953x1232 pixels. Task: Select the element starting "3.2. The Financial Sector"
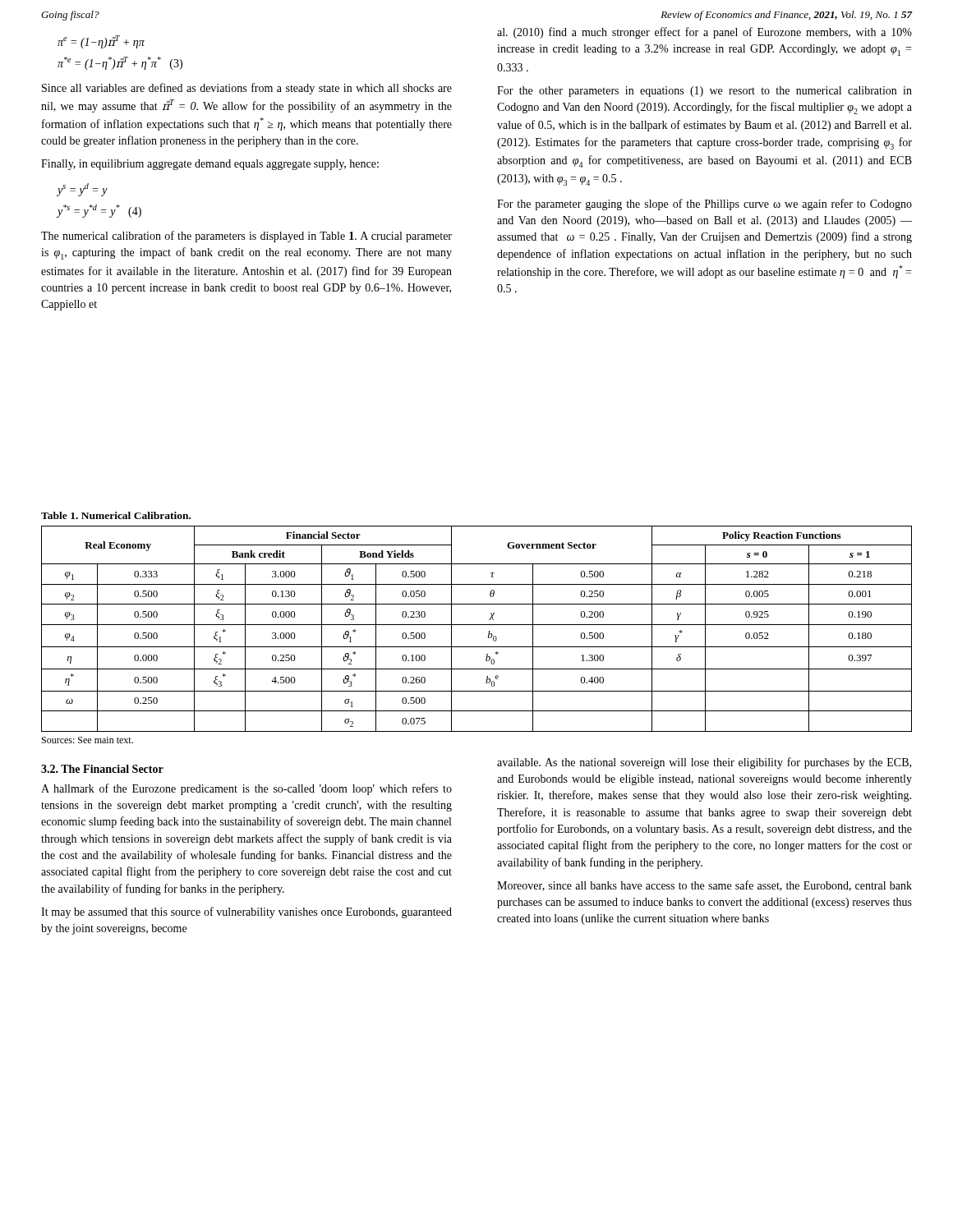click(102, 769)
